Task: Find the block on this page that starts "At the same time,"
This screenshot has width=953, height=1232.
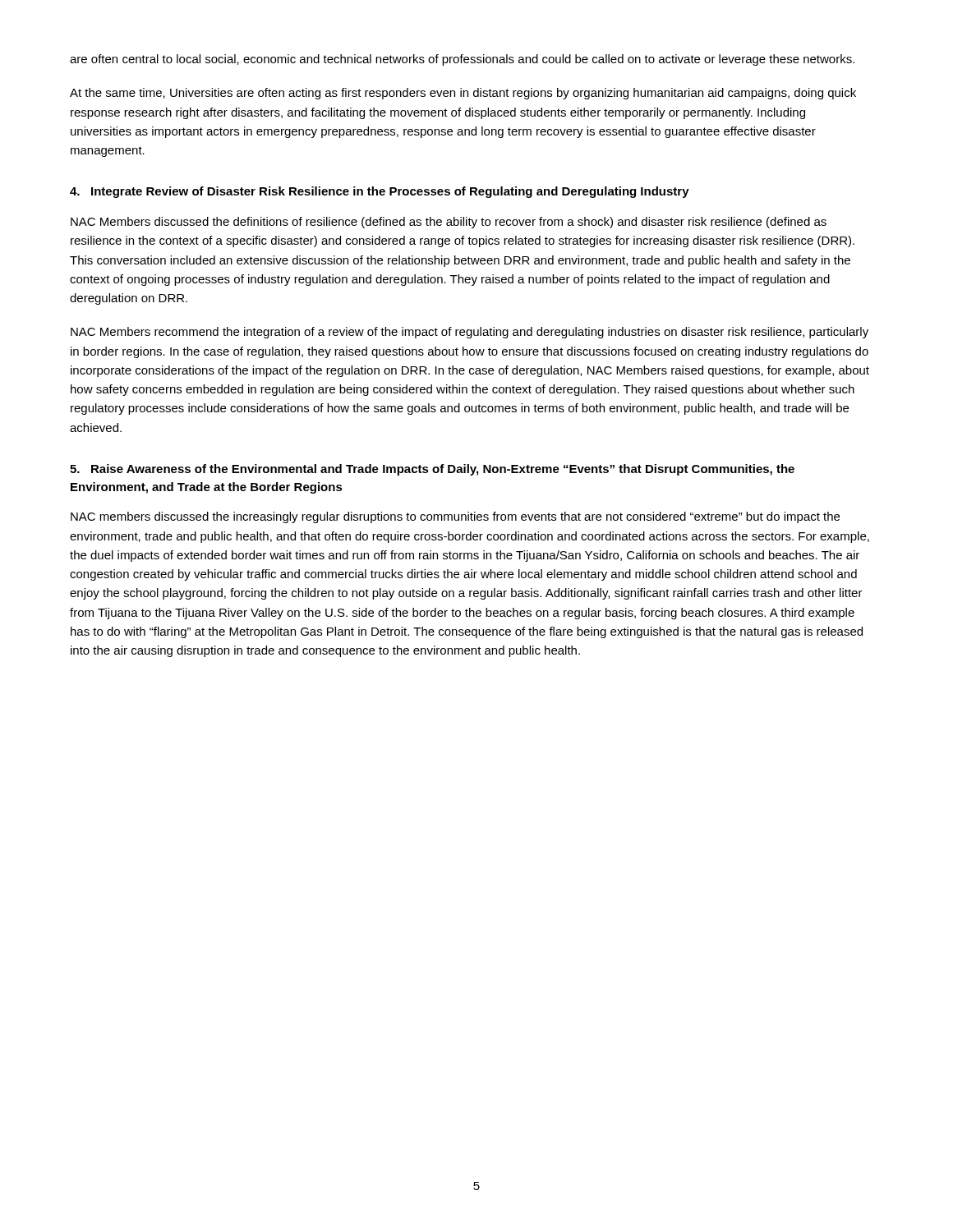Action: click(x=463, y=121)
